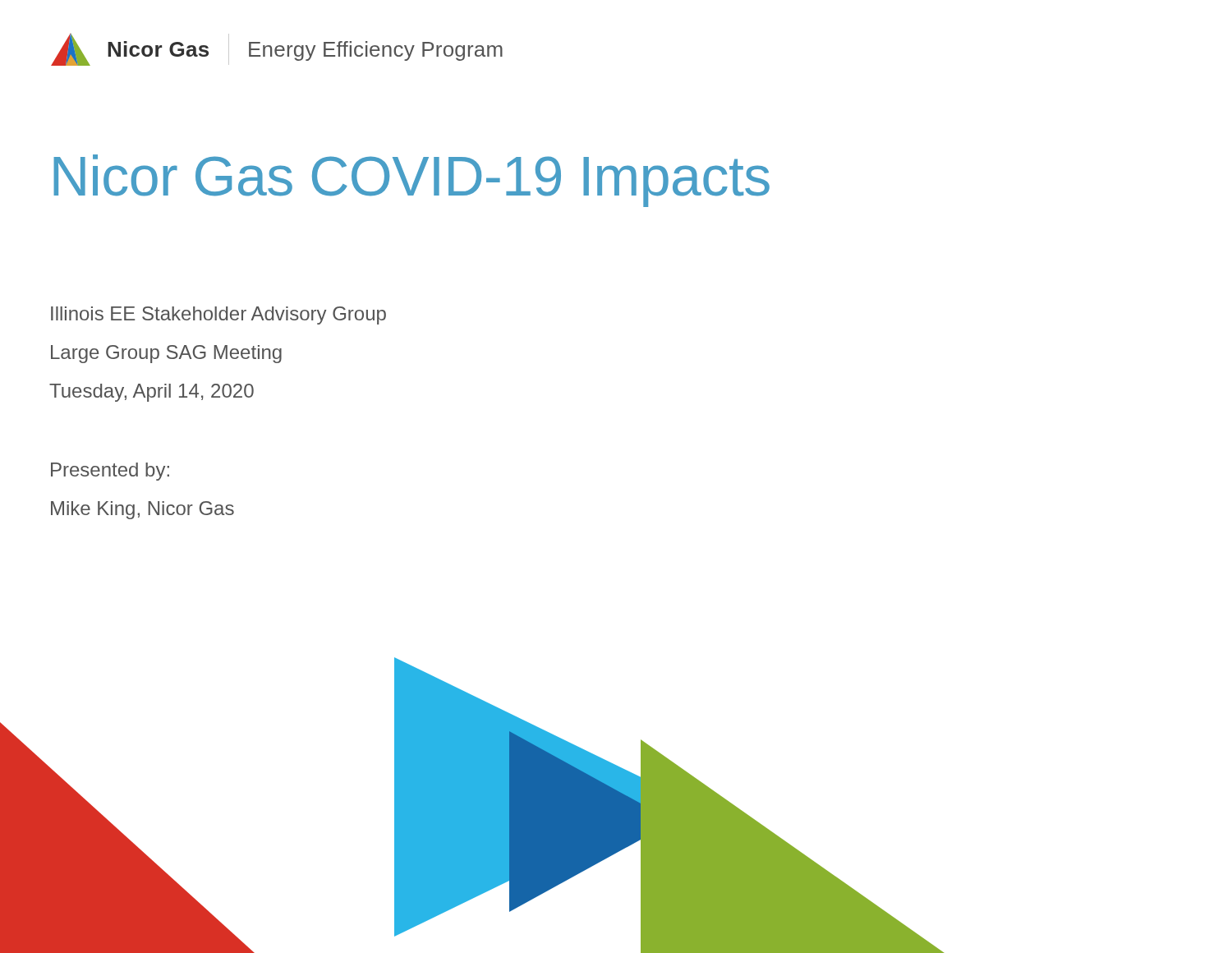Locate the illustration
1232x953 pixels.
[x=616, y=793]
